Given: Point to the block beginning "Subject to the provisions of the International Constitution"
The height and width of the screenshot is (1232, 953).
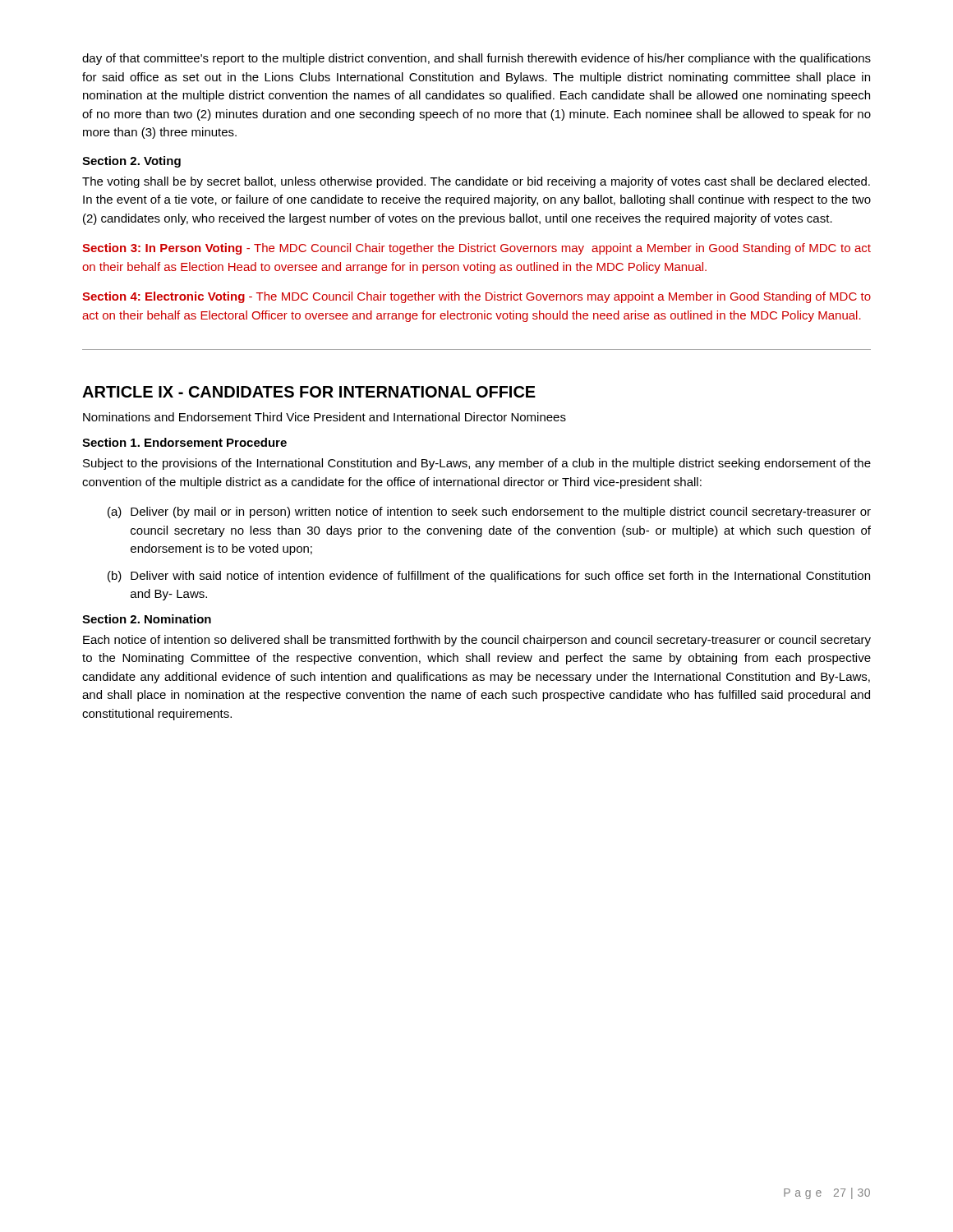Looking at the screenshot, I should [476, 472].
